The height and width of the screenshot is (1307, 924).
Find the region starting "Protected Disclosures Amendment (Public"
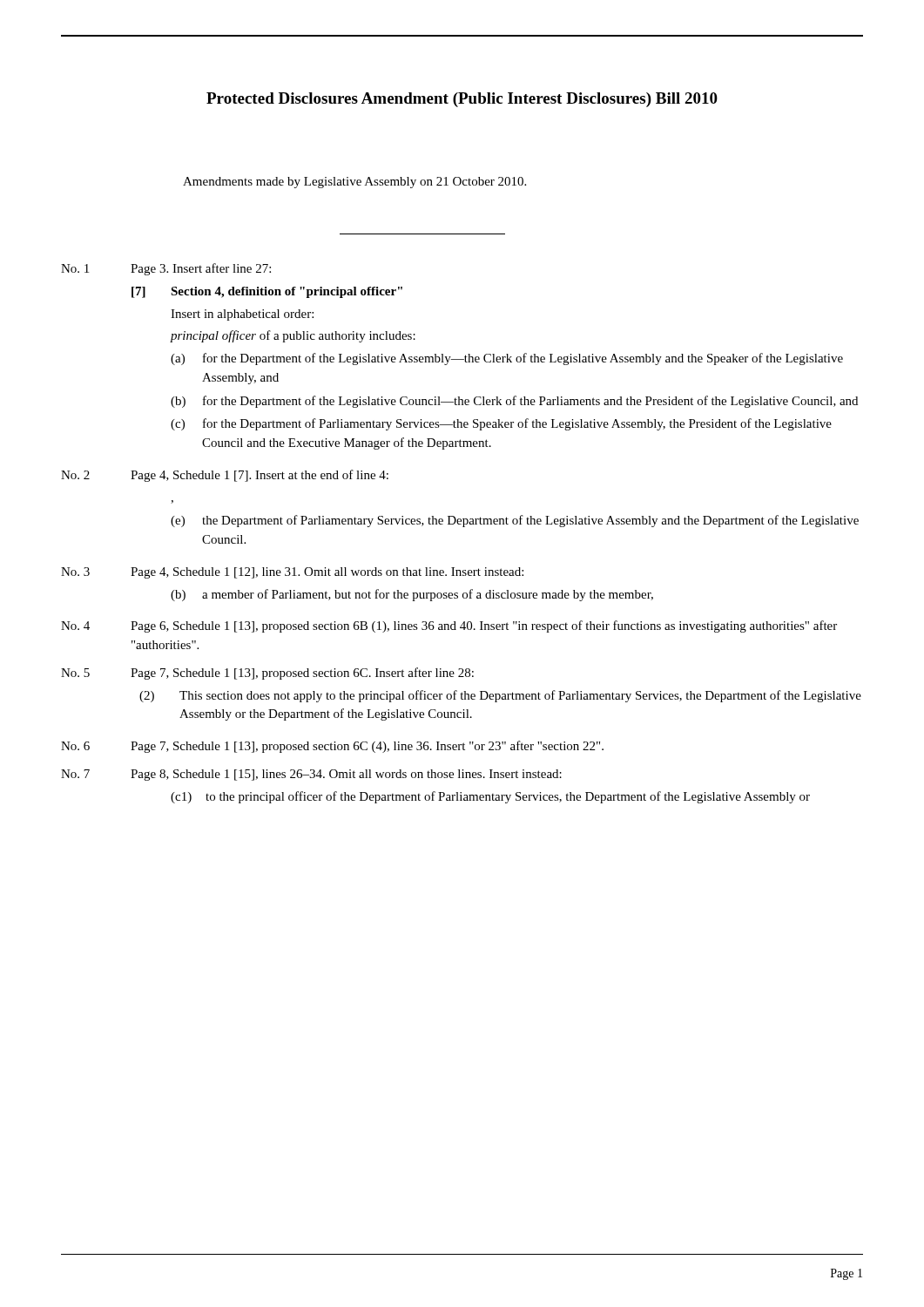462,99
